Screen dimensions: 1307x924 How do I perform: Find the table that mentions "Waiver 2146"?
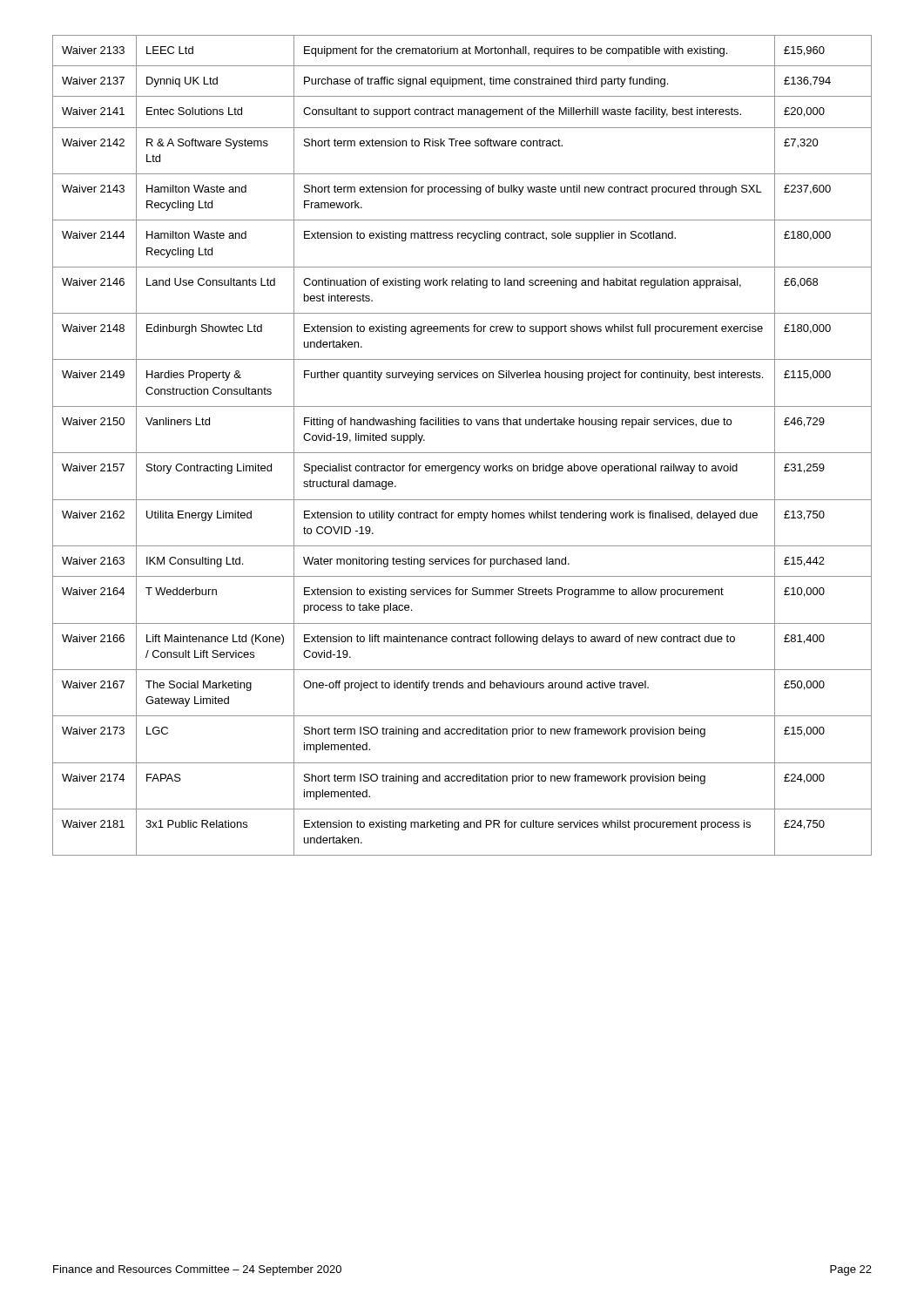pyautogui.click(x=462, y=445)
